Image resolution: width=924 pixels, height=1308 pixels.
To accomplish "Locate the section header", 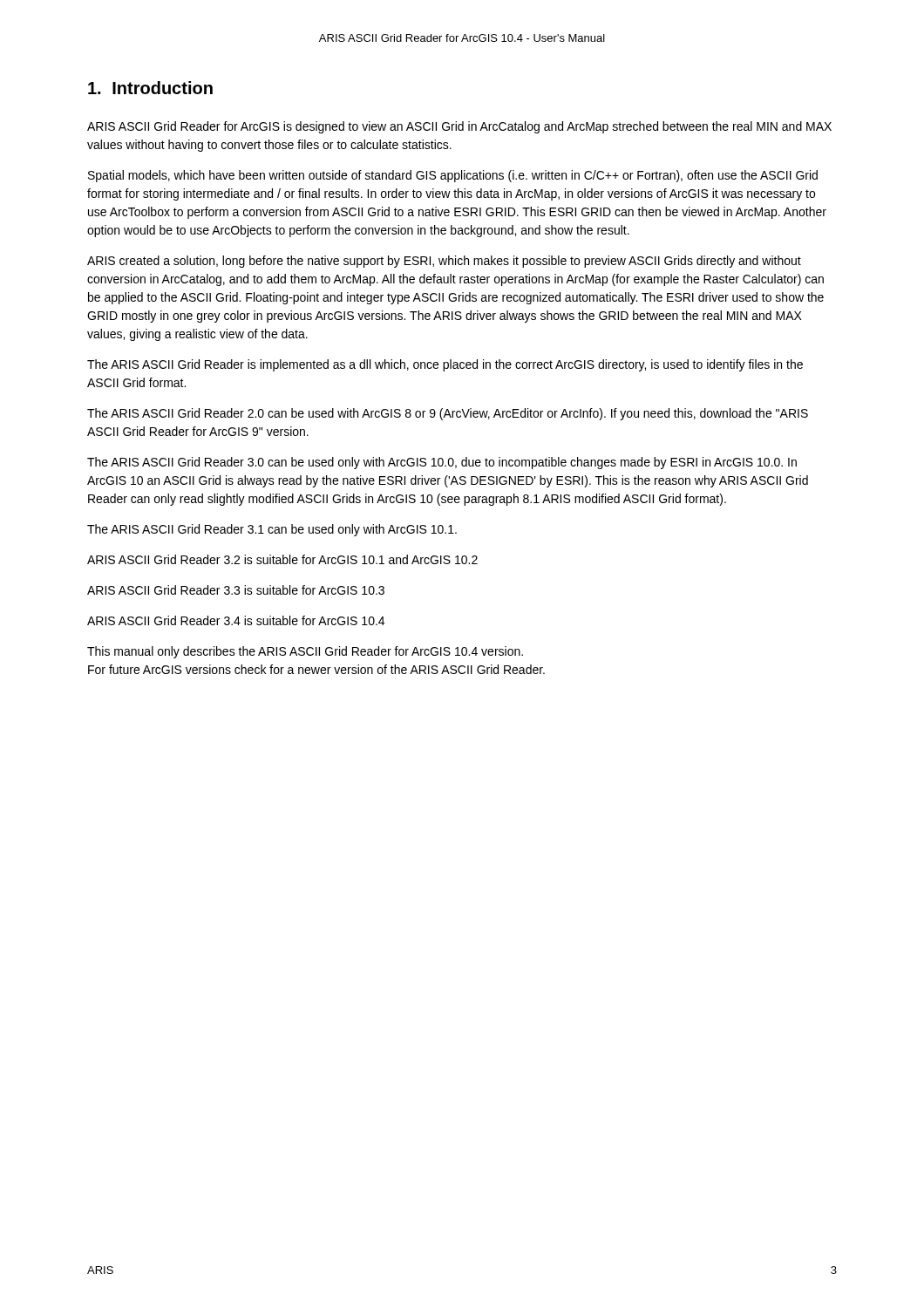I will pyautogui.click(x=462, y=88).
